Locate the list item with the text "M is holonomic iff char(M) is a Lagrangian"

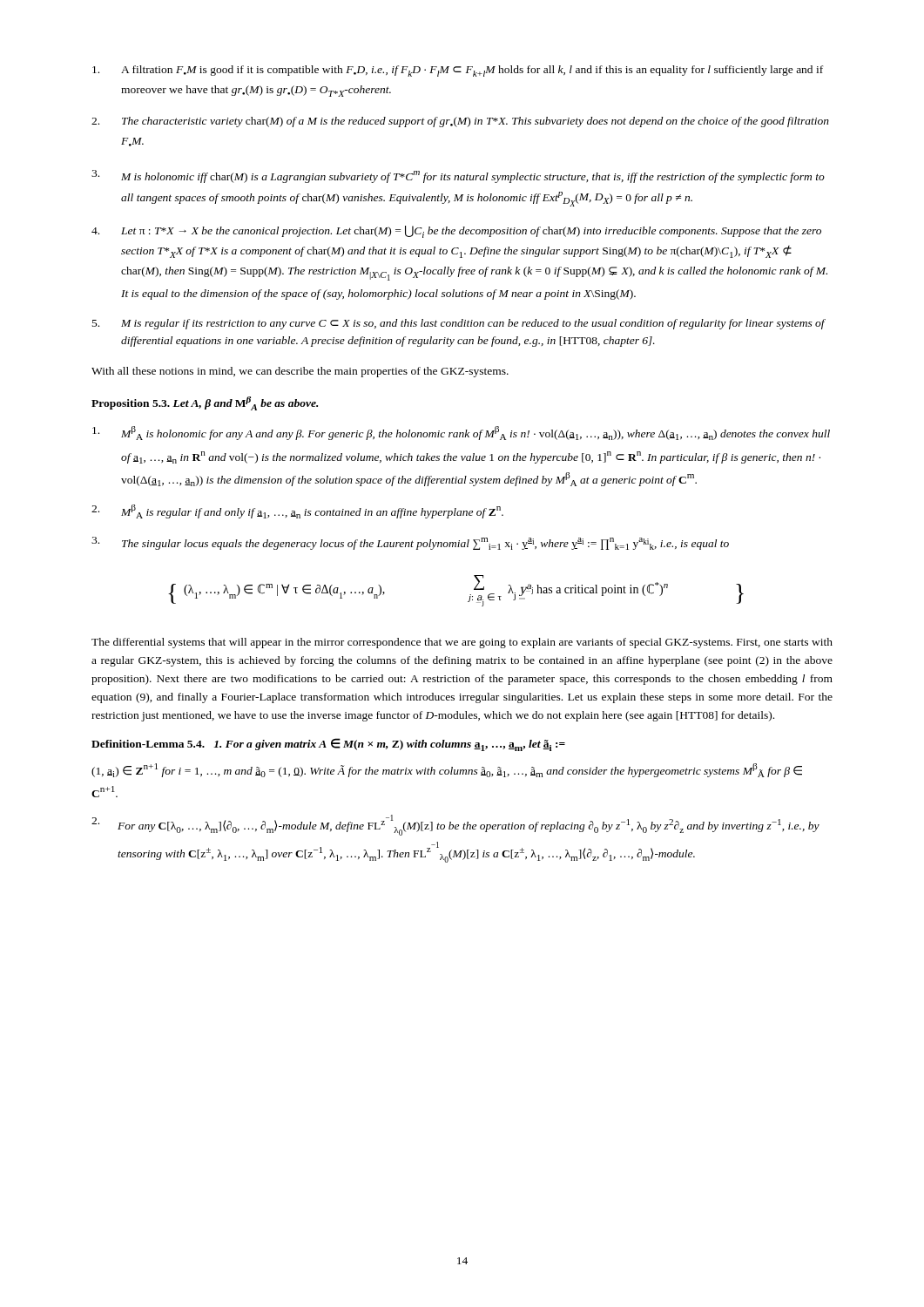click(477, 188)
